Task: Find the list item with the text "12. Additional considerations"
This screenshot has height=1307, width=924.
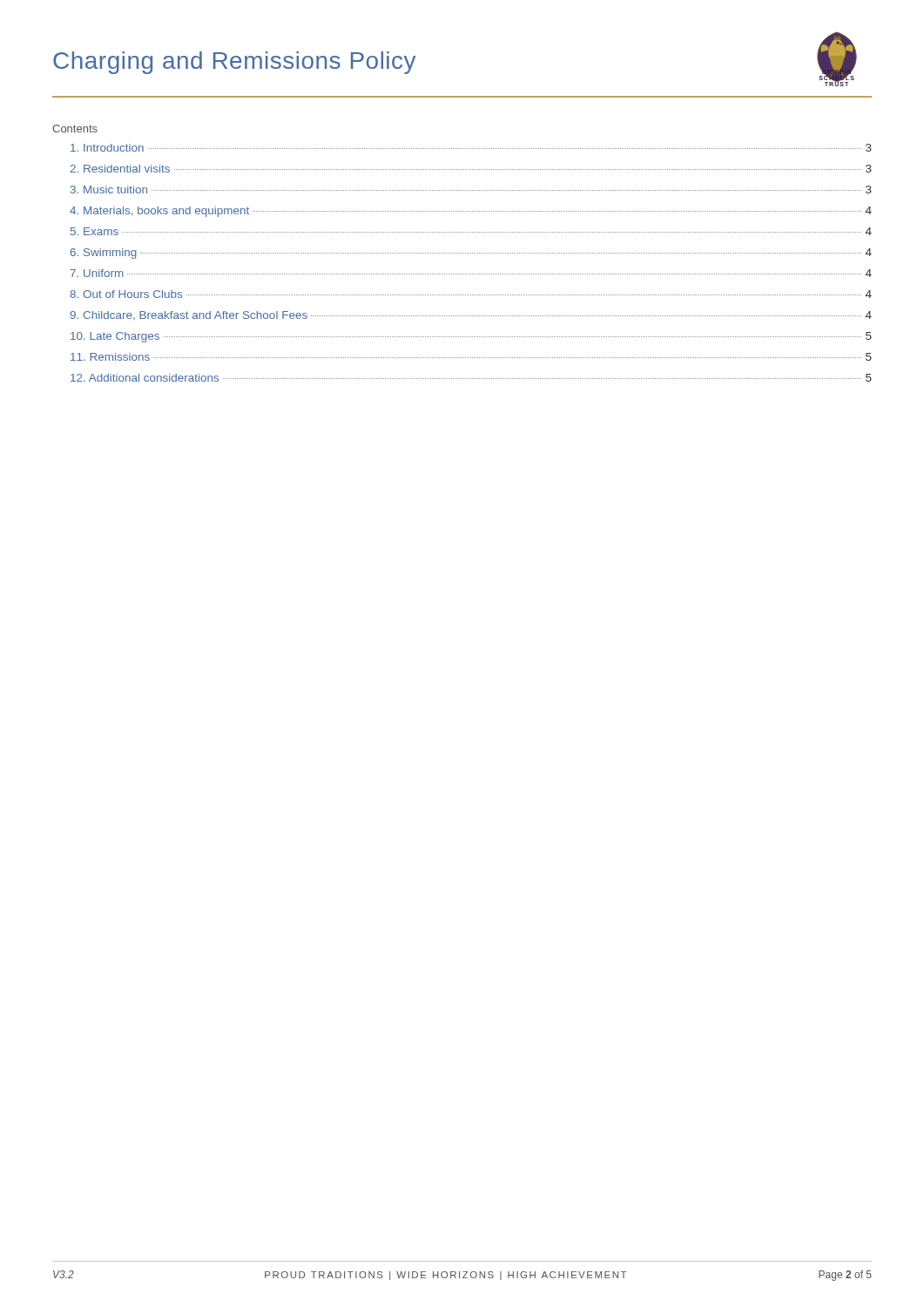Action: [471, 378]
